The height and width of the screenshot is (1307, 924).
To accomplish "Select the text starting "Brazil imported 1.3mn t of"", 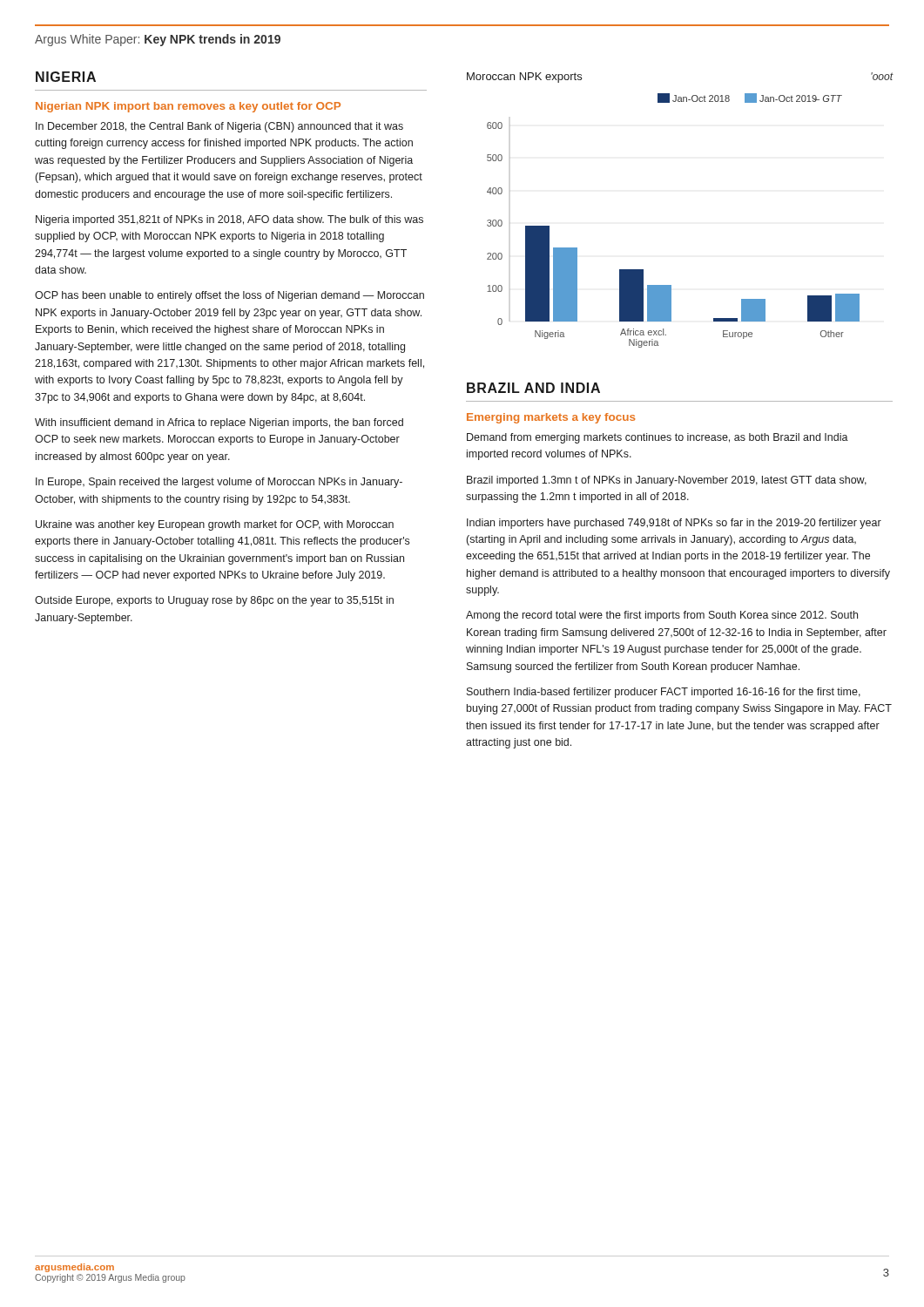I will point(666,488).
